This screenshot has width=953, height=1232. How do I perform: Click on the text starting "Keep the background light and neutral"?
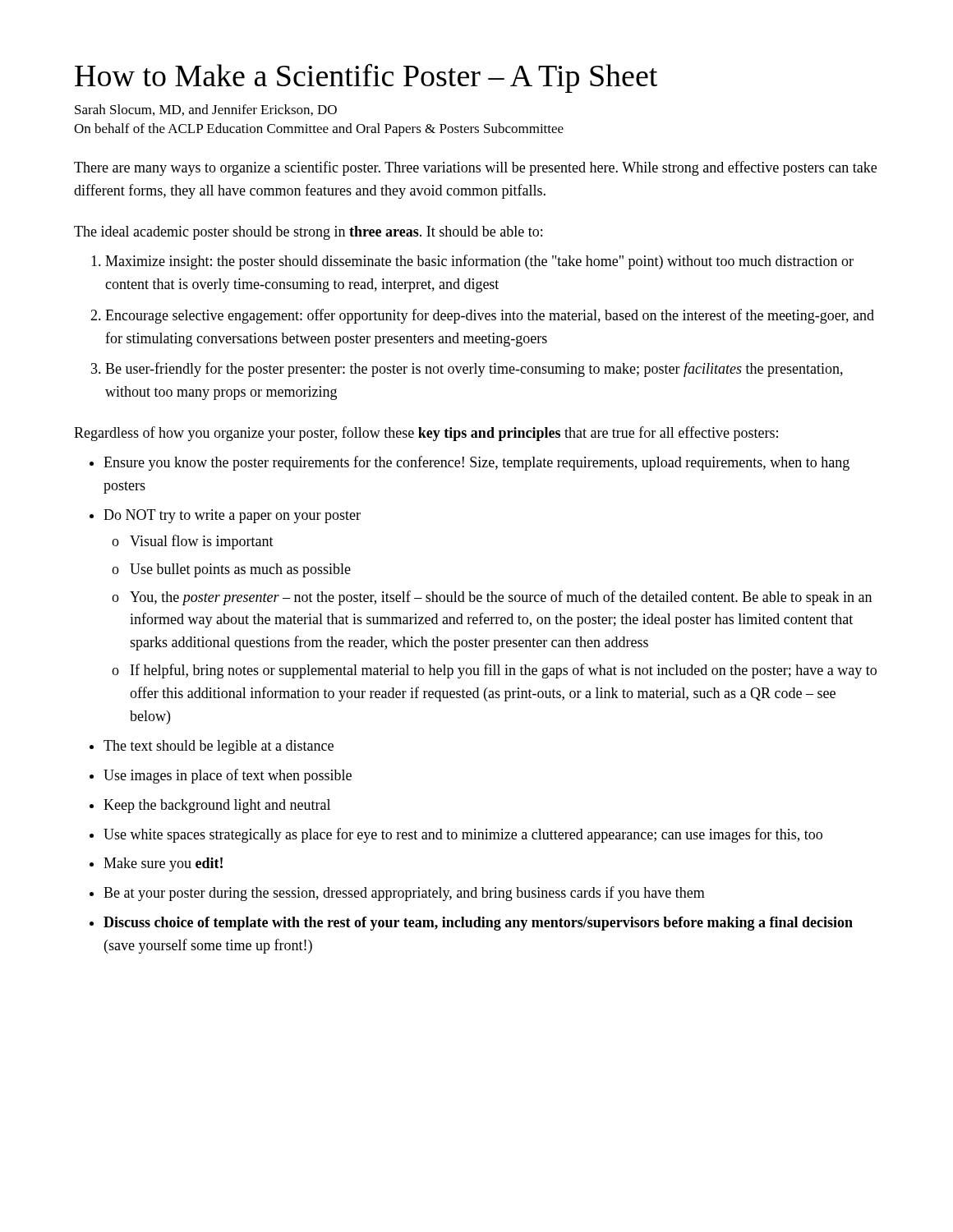[217, 805]
